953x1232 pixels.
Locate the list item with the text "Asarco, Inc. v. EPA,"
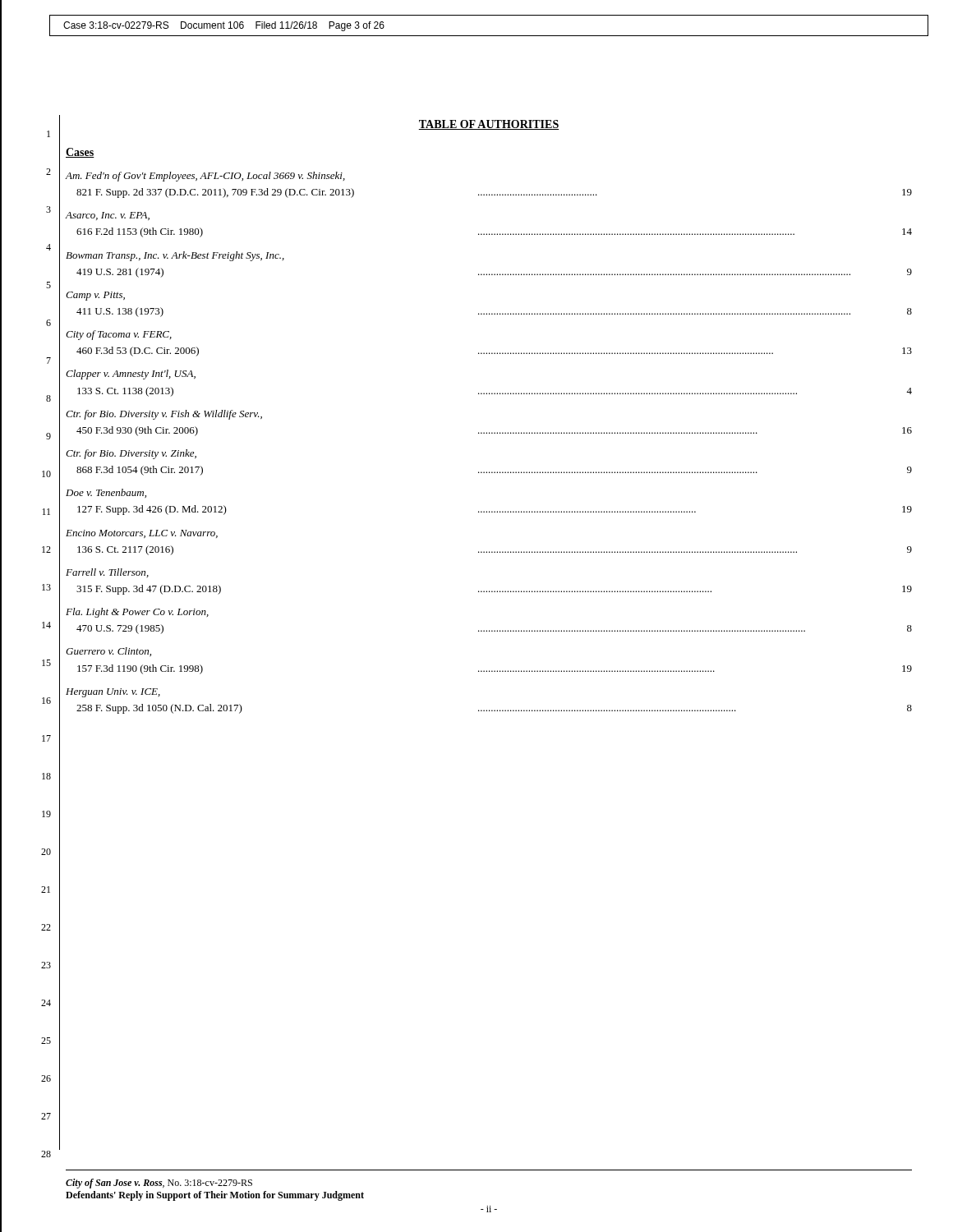489,224
